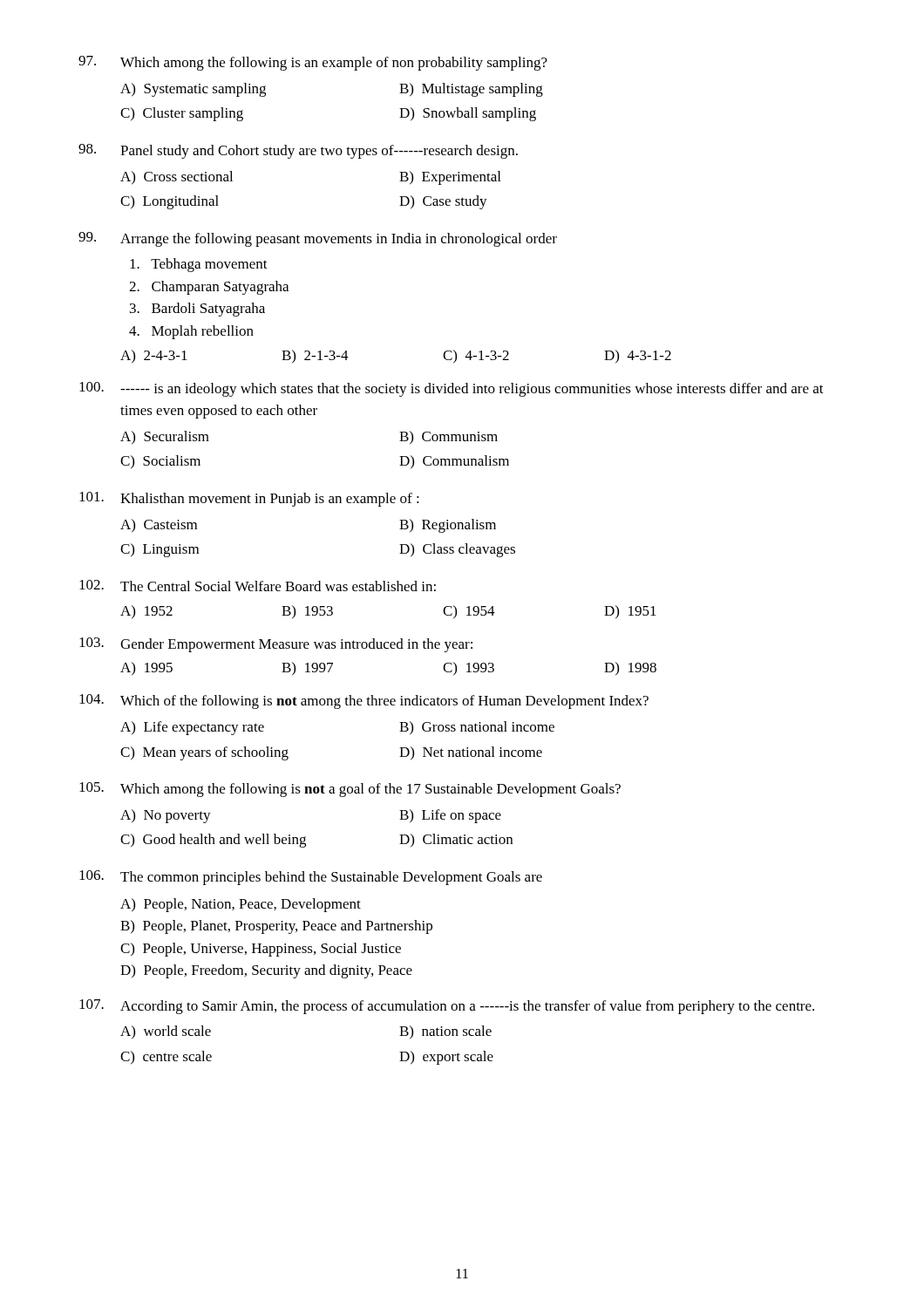The image size is (924, 1308).
Task: Find the list item that says "107. According to Samir Amin, the process"
Action: [x=462, y=1033]
